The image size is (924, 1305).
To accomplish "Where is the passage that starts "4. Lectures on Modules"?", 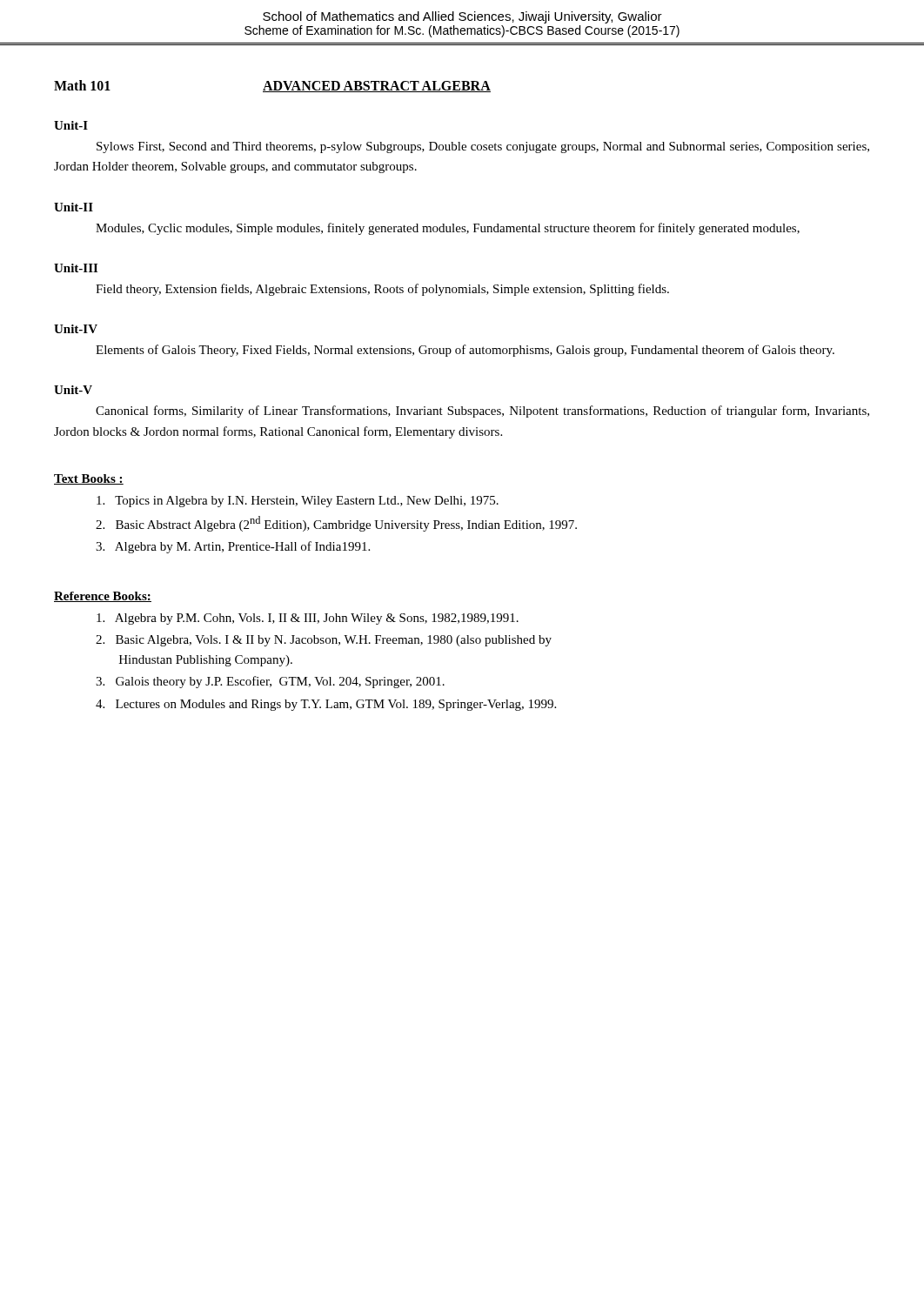I will tap(326, 703).
